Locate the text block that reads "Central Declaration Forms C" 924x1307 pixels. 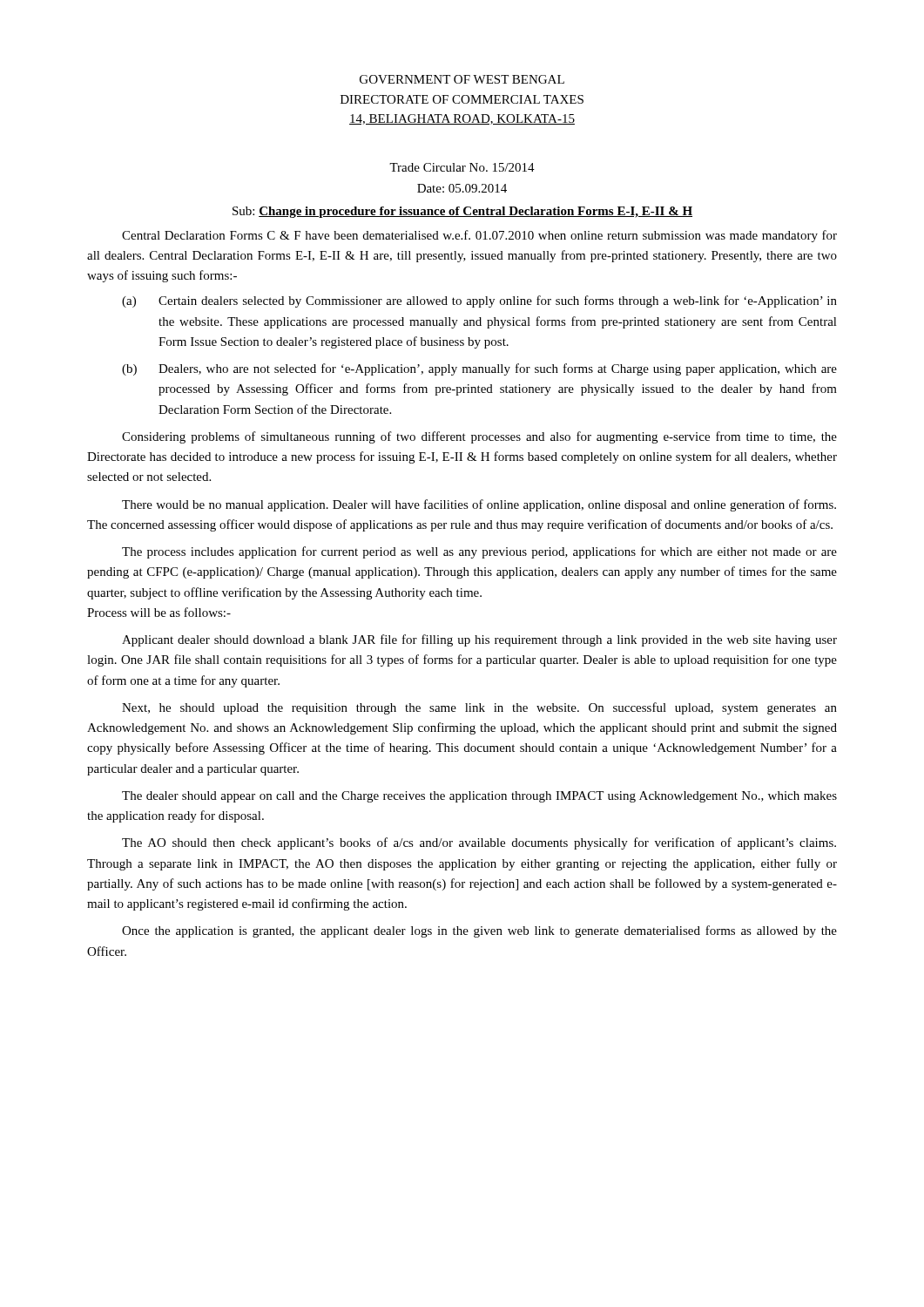point(462,256)
